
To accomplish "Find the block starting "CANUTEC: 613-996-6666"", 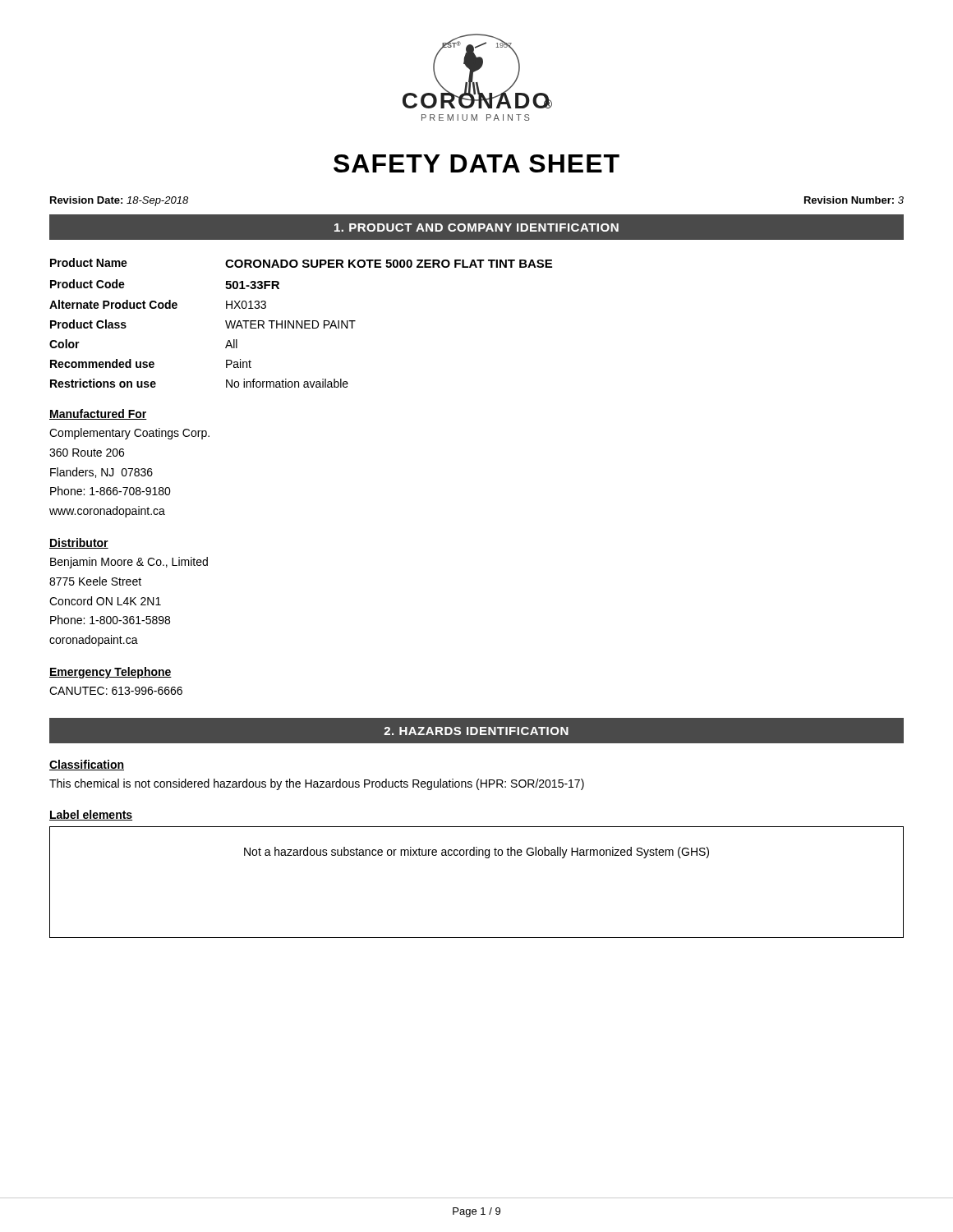I will click(x=116, y=691).
